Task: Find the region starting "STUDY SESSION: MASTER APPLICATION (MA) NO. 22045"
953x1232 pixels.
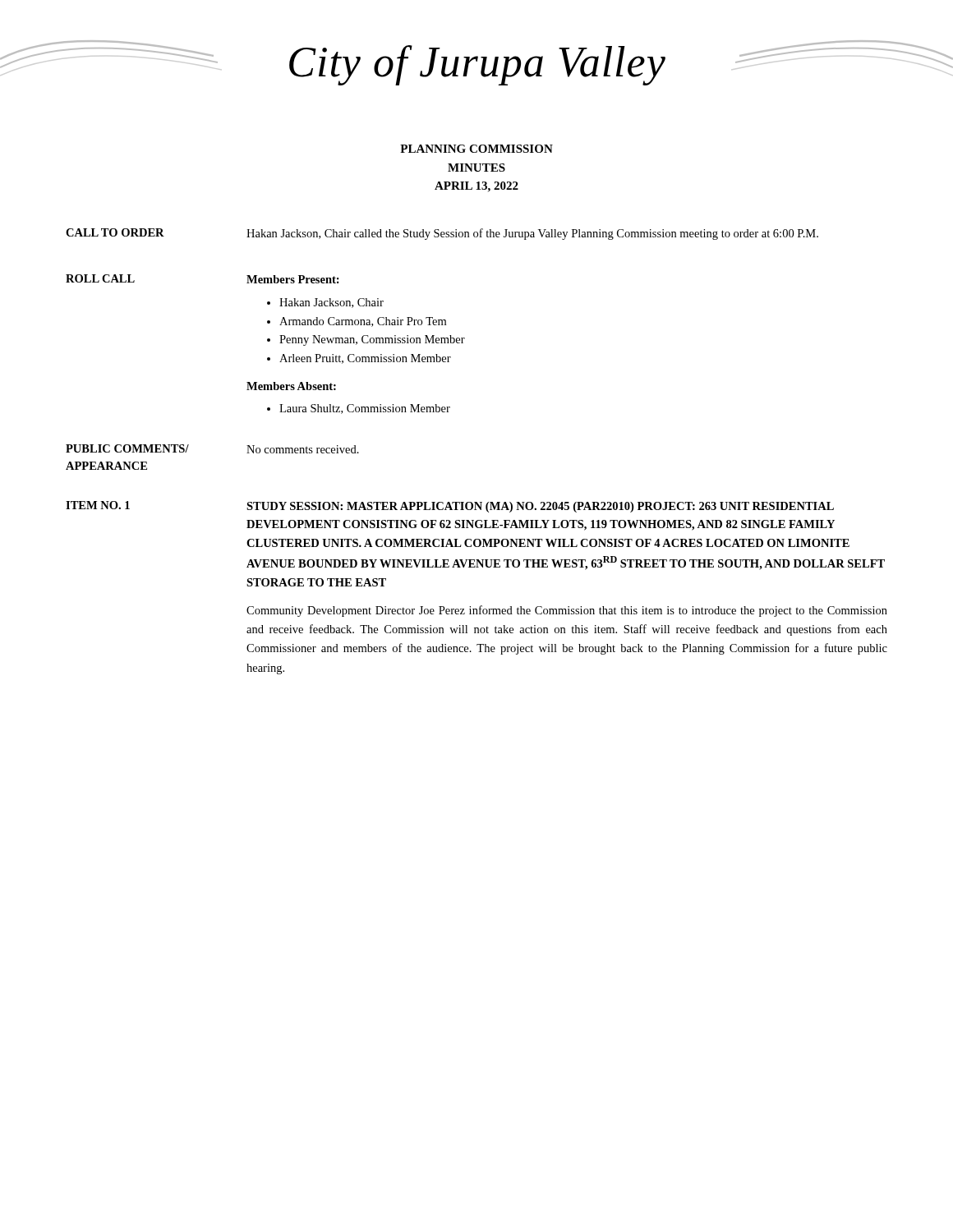Action: pyautogui.click(x=566, y=544)
